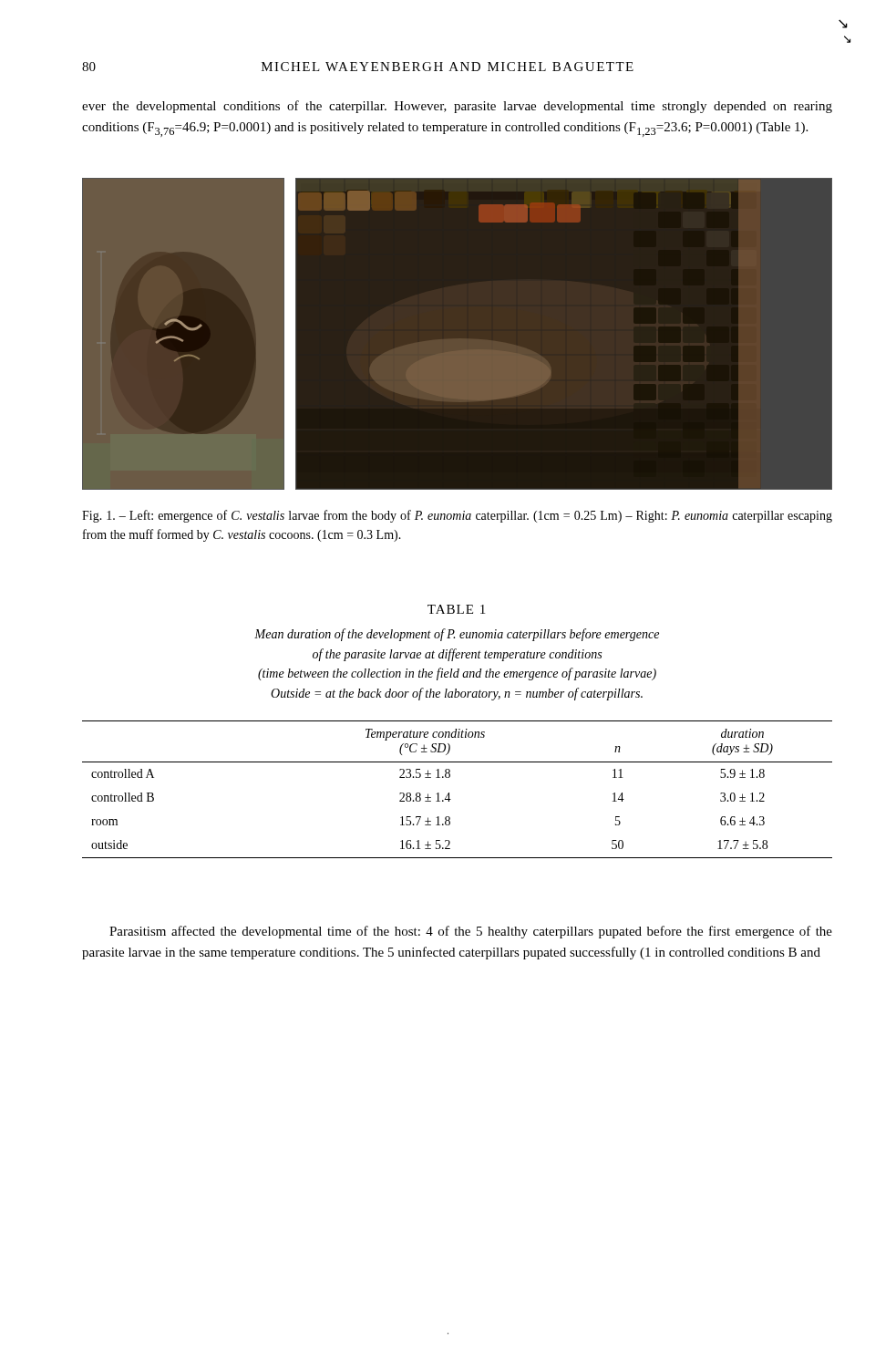Point to the text block starting "Fig. 1. – Left: emergence of C."
The image size is (896, 1368).
[x=457, y=525]
